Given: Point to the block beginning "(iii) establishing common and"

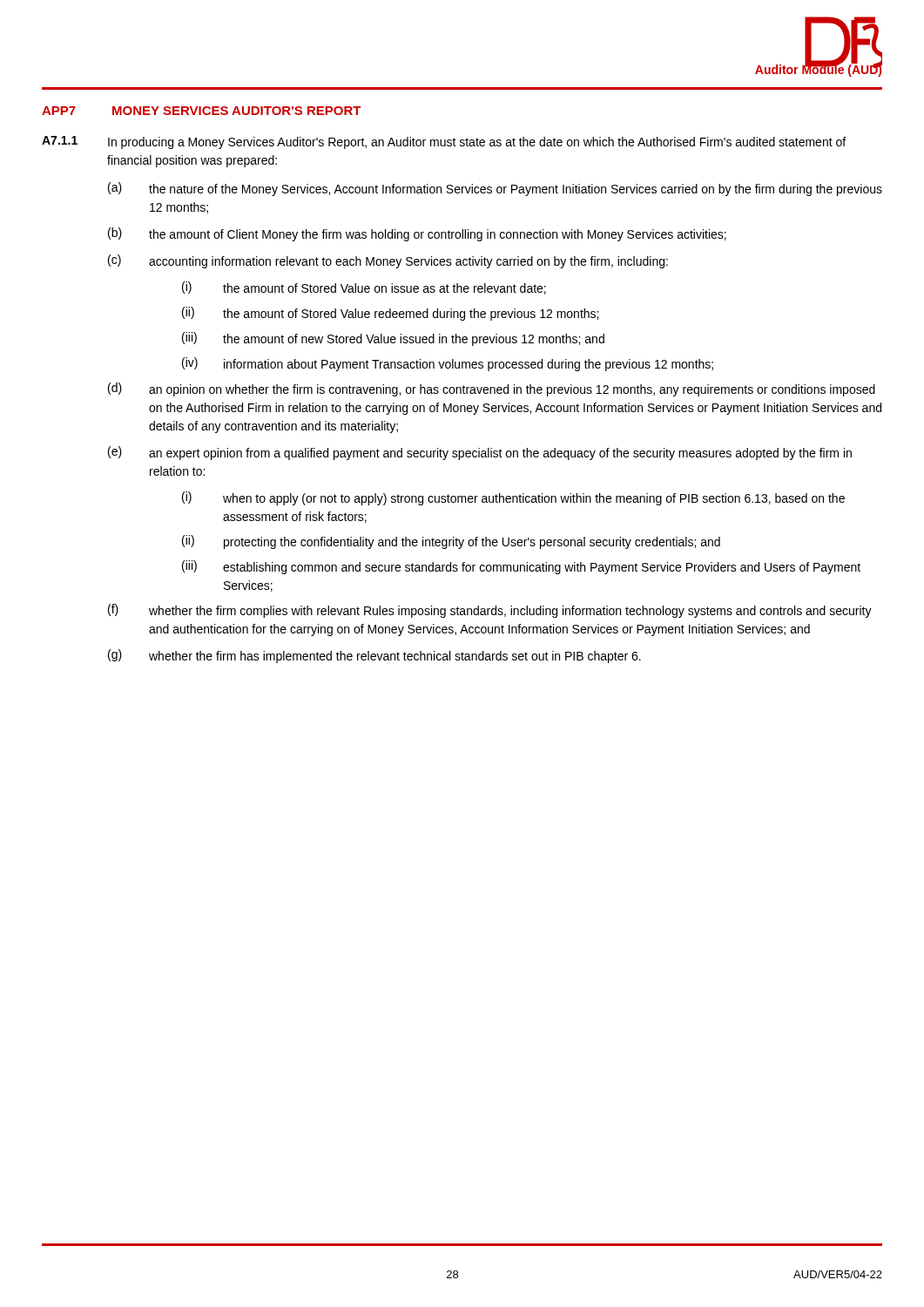Looking at the screenshot, I should tap(532, 577).
